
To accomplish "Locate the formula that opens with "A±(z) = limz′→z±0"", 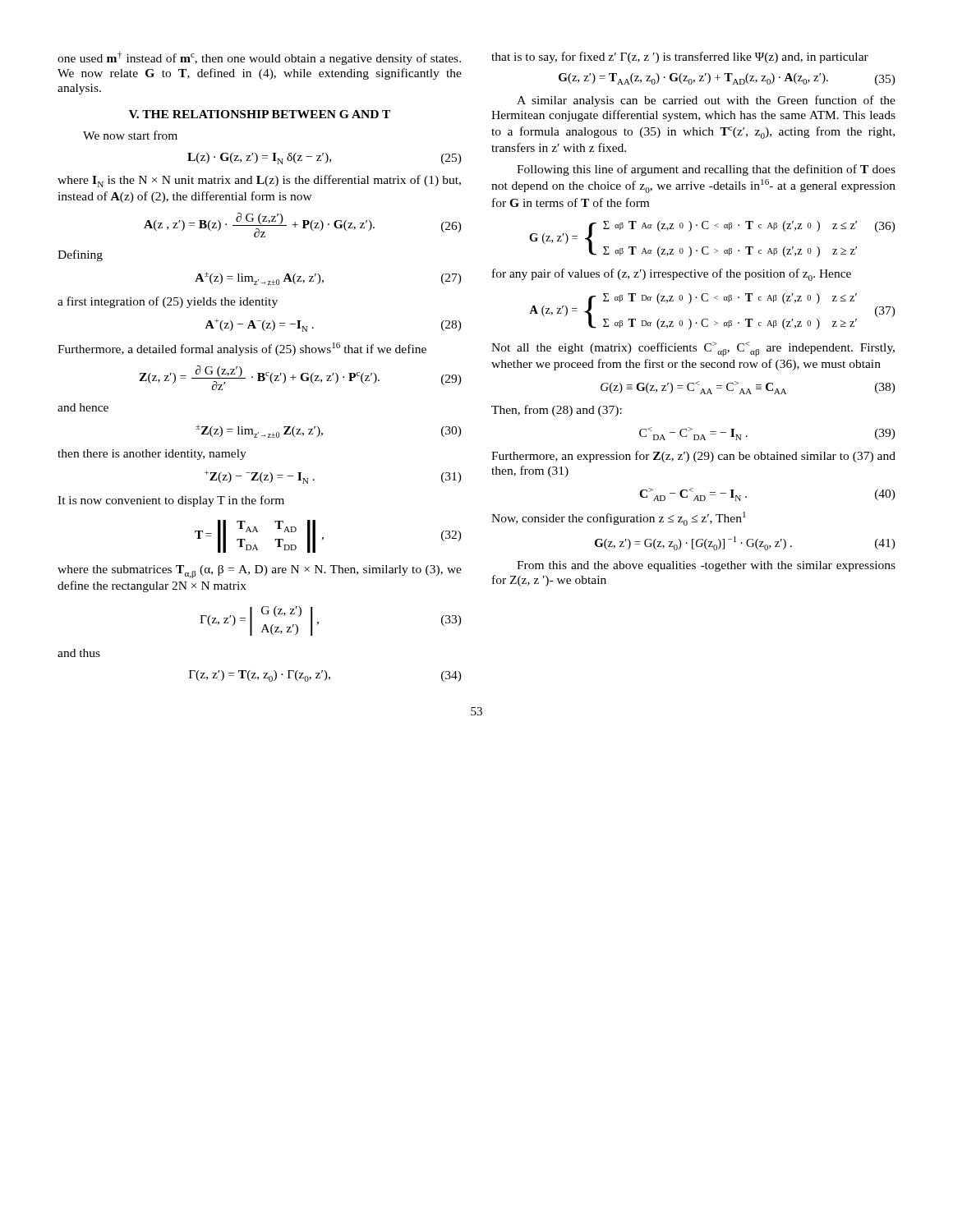I will [x=260, y=278].
